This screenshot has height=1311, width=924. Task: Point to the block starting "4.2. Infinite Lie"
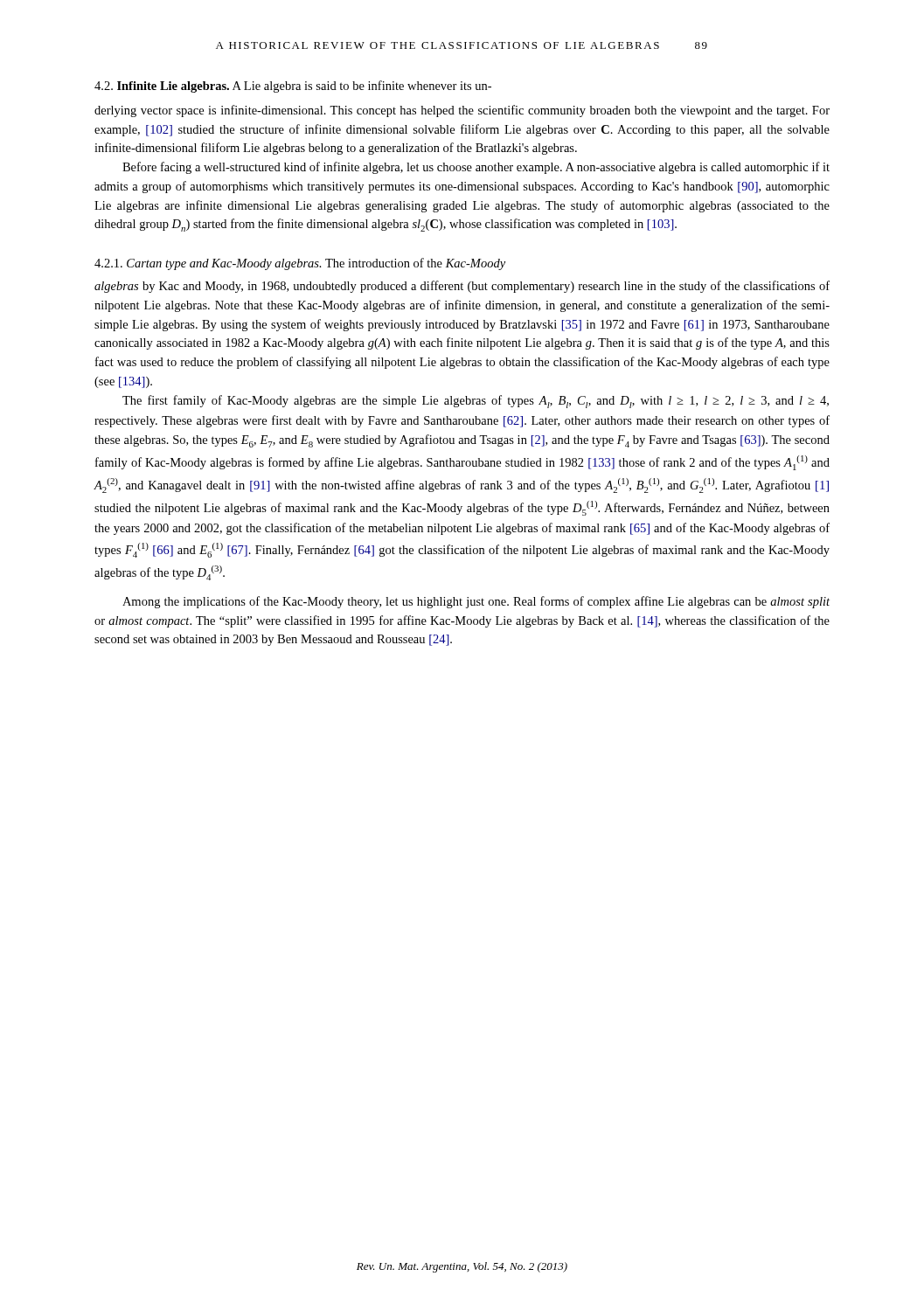(x=462, y=86)
